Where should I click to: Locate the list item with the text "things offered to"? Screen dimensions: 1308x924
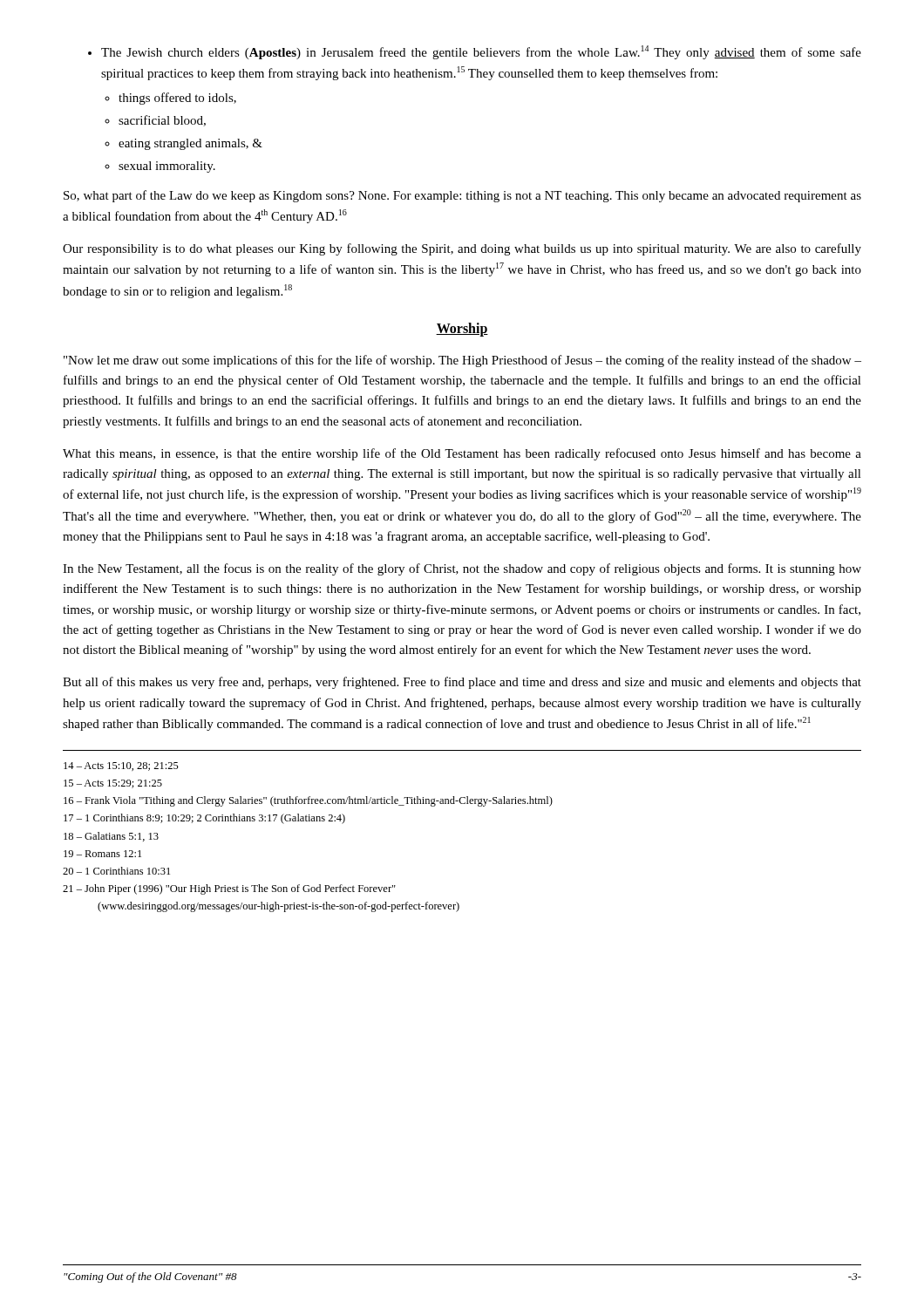coord(178,97)
